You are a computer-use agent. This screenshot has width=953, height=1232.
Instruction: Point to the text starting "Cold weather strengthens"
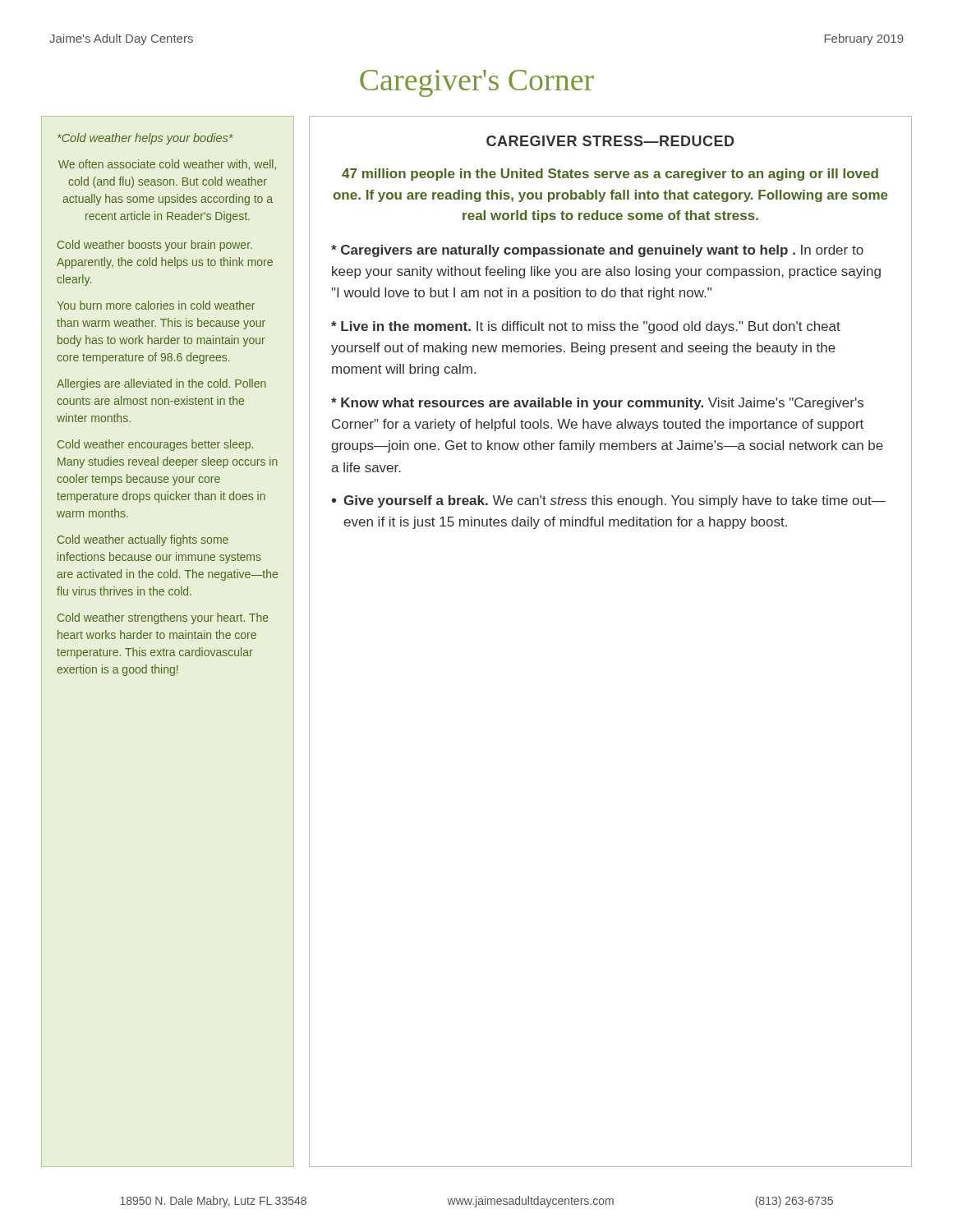pyautogui.click(x=163, y=643)
